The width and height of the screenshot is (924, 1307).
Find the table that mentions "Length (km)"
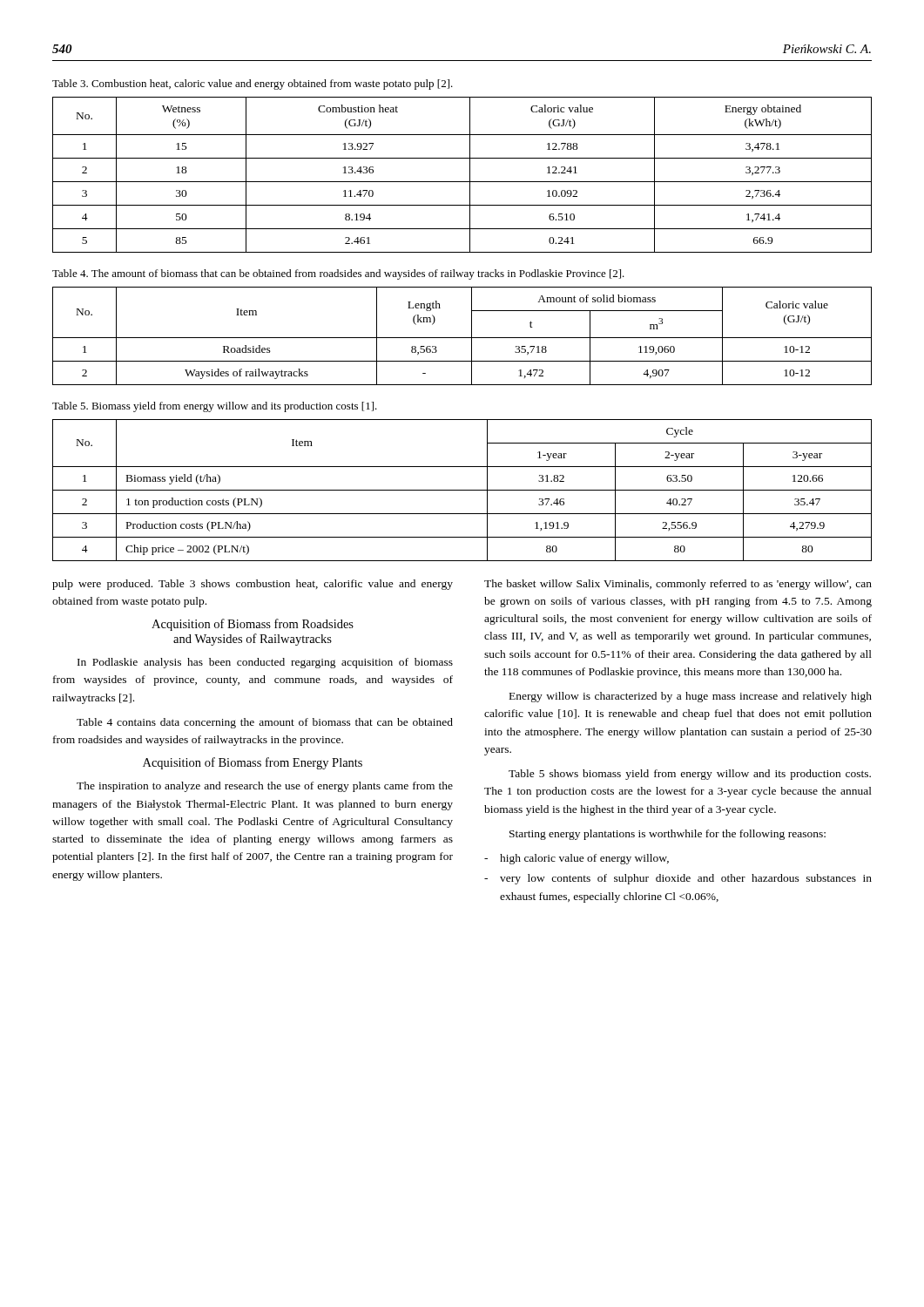pos(462,336)
